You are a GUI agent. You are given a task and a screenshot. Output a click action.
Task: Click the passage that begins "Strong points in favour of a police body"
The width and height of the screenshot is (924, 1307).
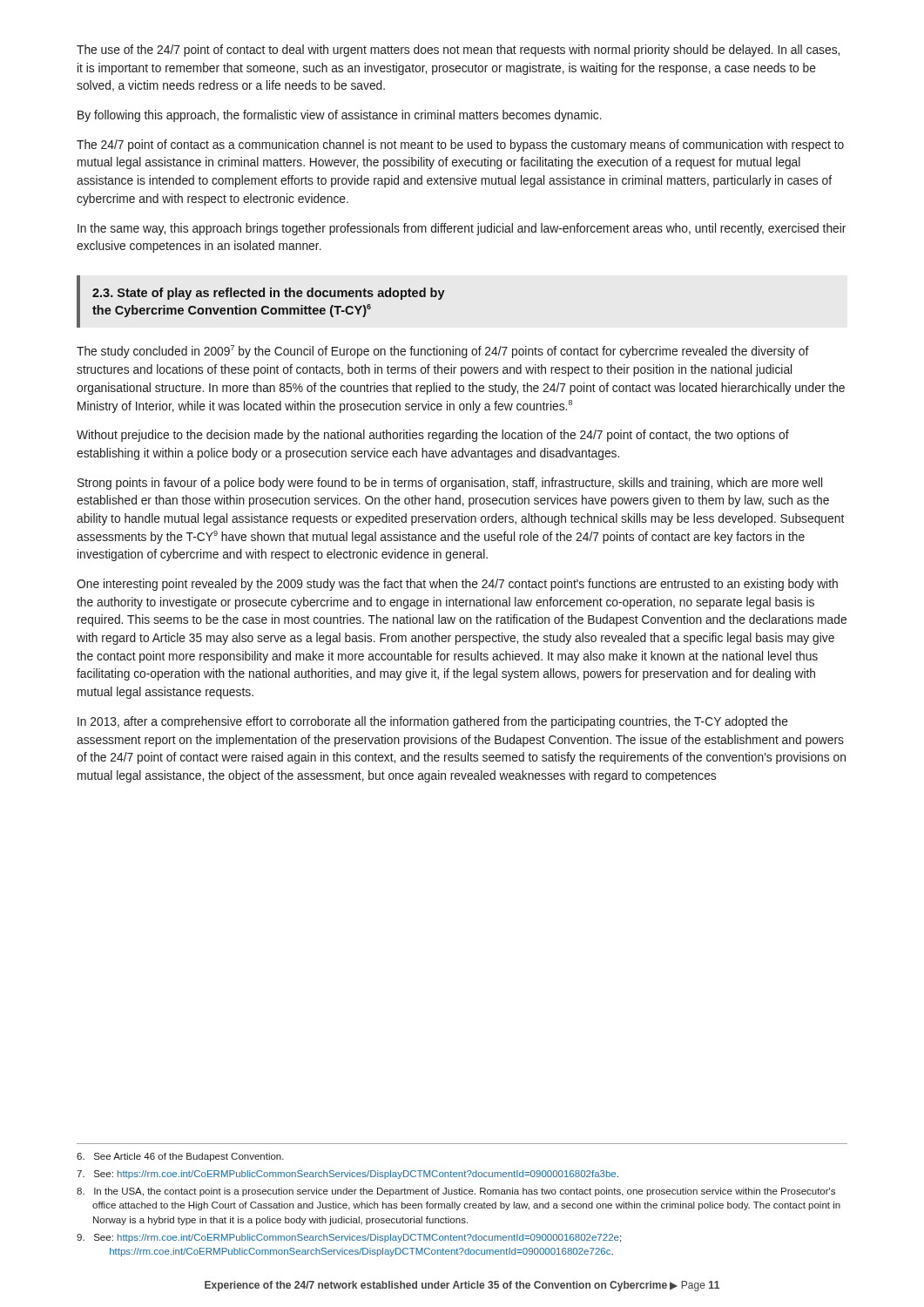click(462, 520)
